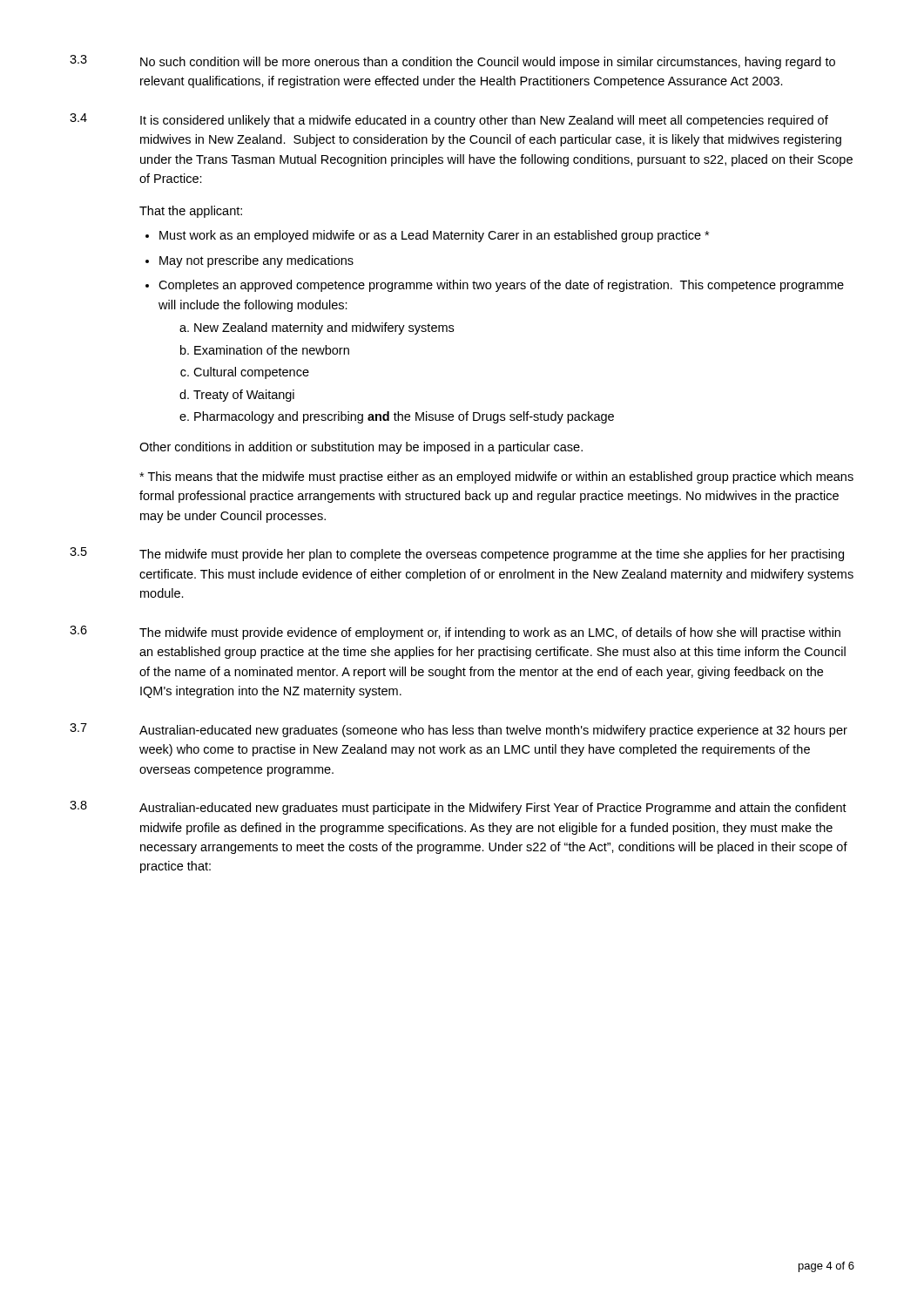Find the text starting "Must work as an"
The height and width of the screenshot is (1307, 924).
434,236
